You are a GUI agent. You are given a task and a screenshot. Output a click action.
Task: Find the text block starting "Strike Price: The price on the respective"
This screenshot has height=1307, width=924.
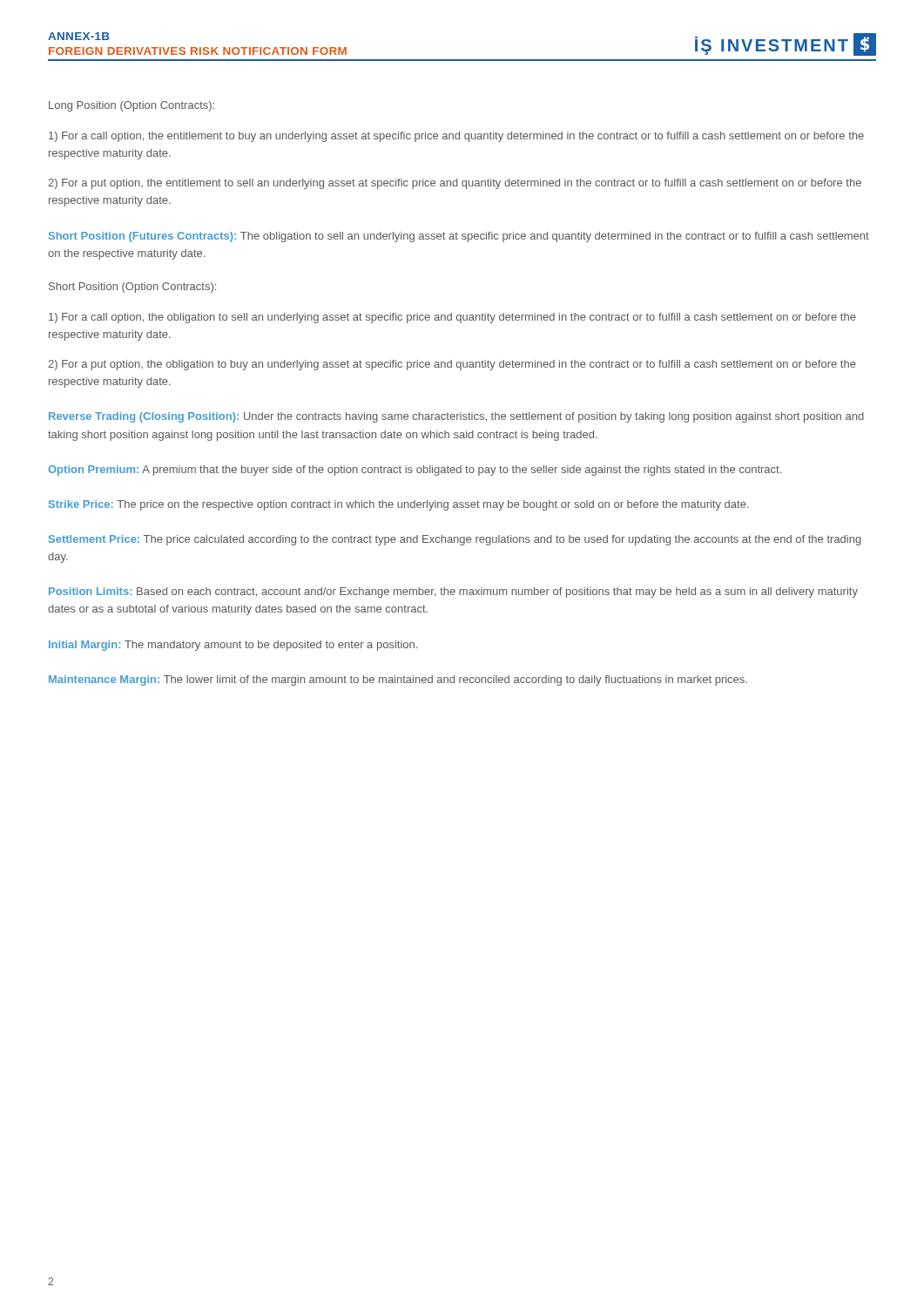(399, 504)
